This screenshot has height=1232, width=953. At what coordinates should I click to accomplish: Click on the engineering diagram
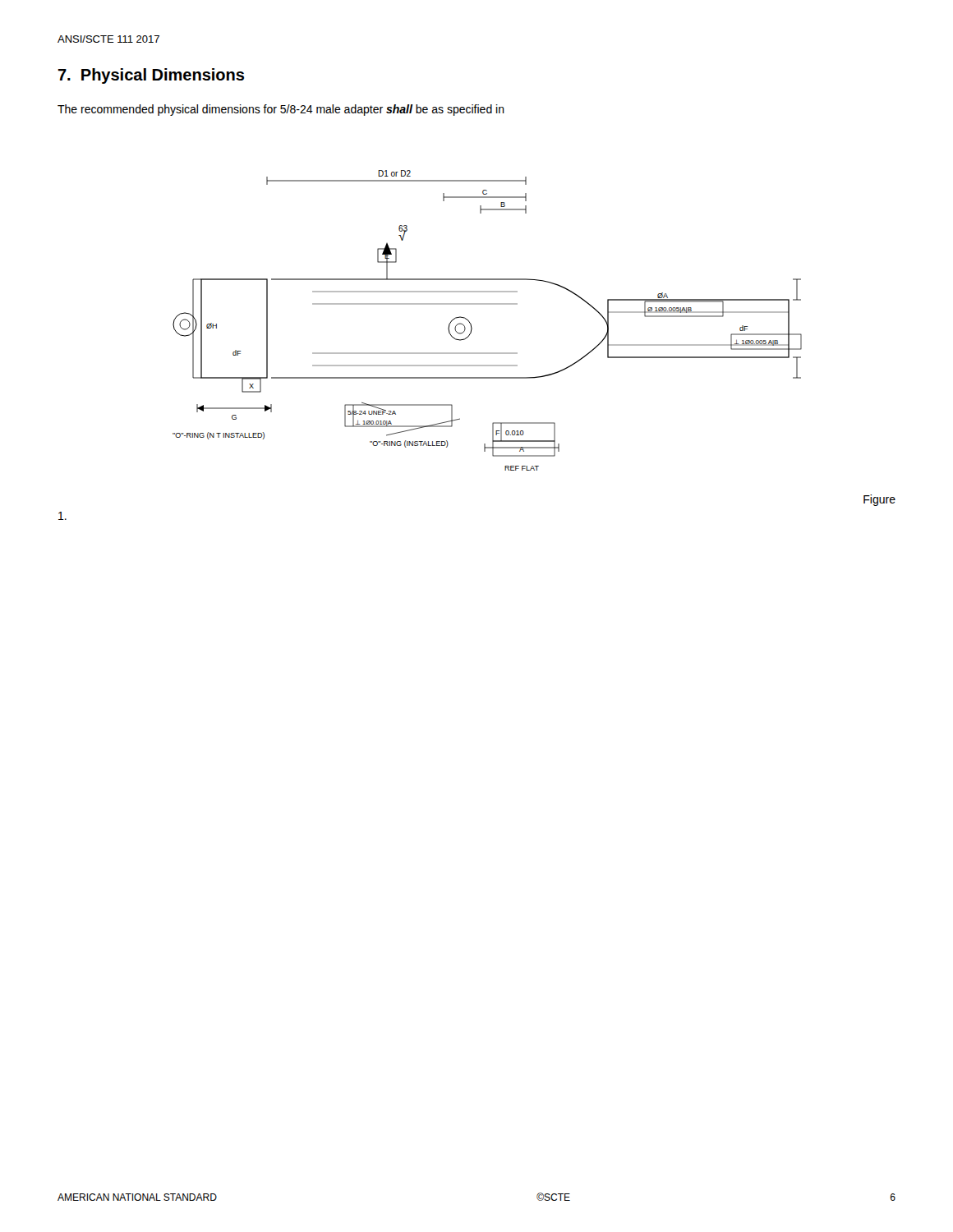click(476, 304)
